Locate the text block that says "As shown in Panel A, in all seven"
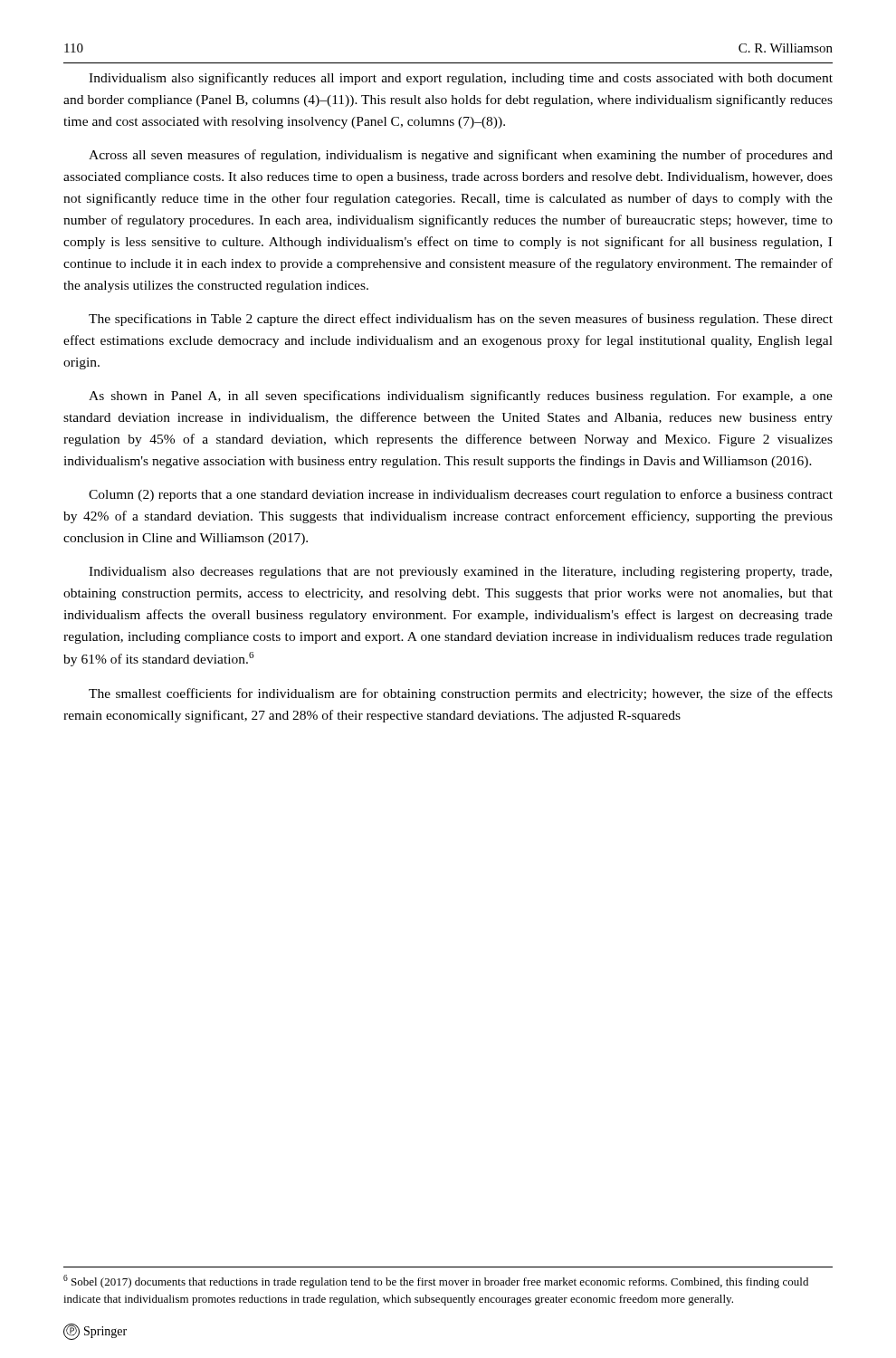 (448, 428)
